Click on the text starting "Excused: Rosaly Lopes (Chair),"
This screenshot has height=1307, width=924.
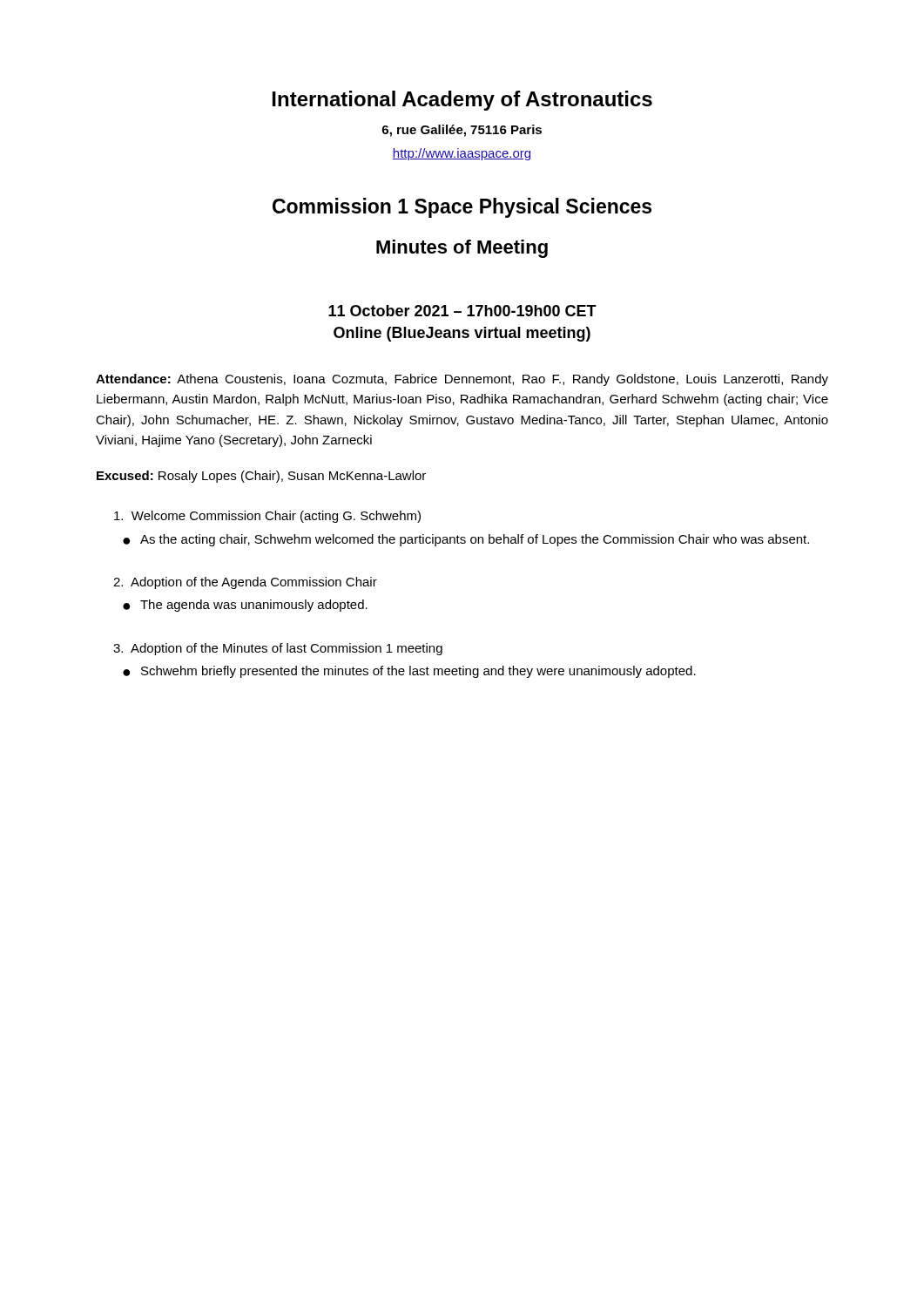pos(261,475)
